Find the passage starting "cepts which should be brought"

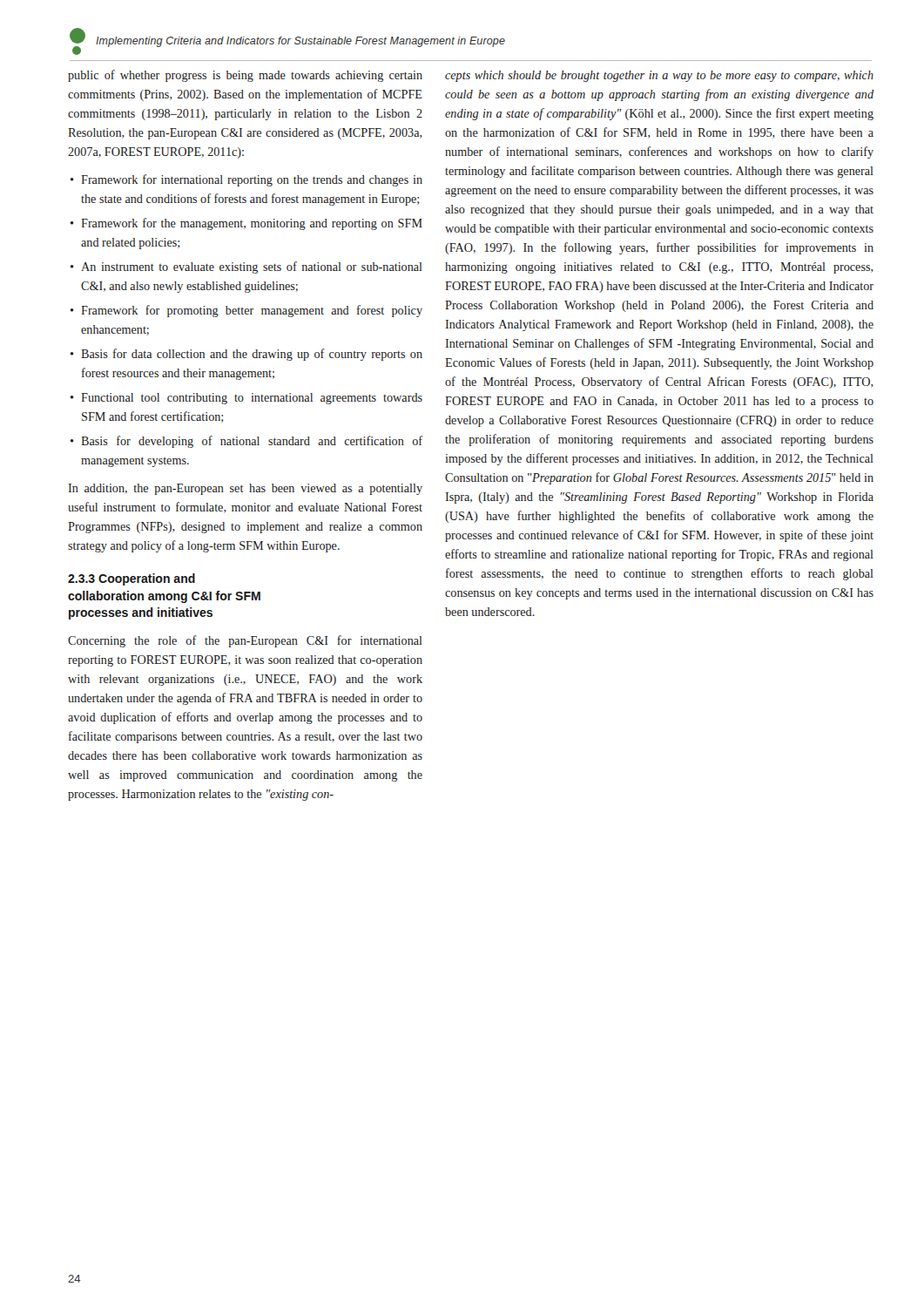click(x=659, y=343)
